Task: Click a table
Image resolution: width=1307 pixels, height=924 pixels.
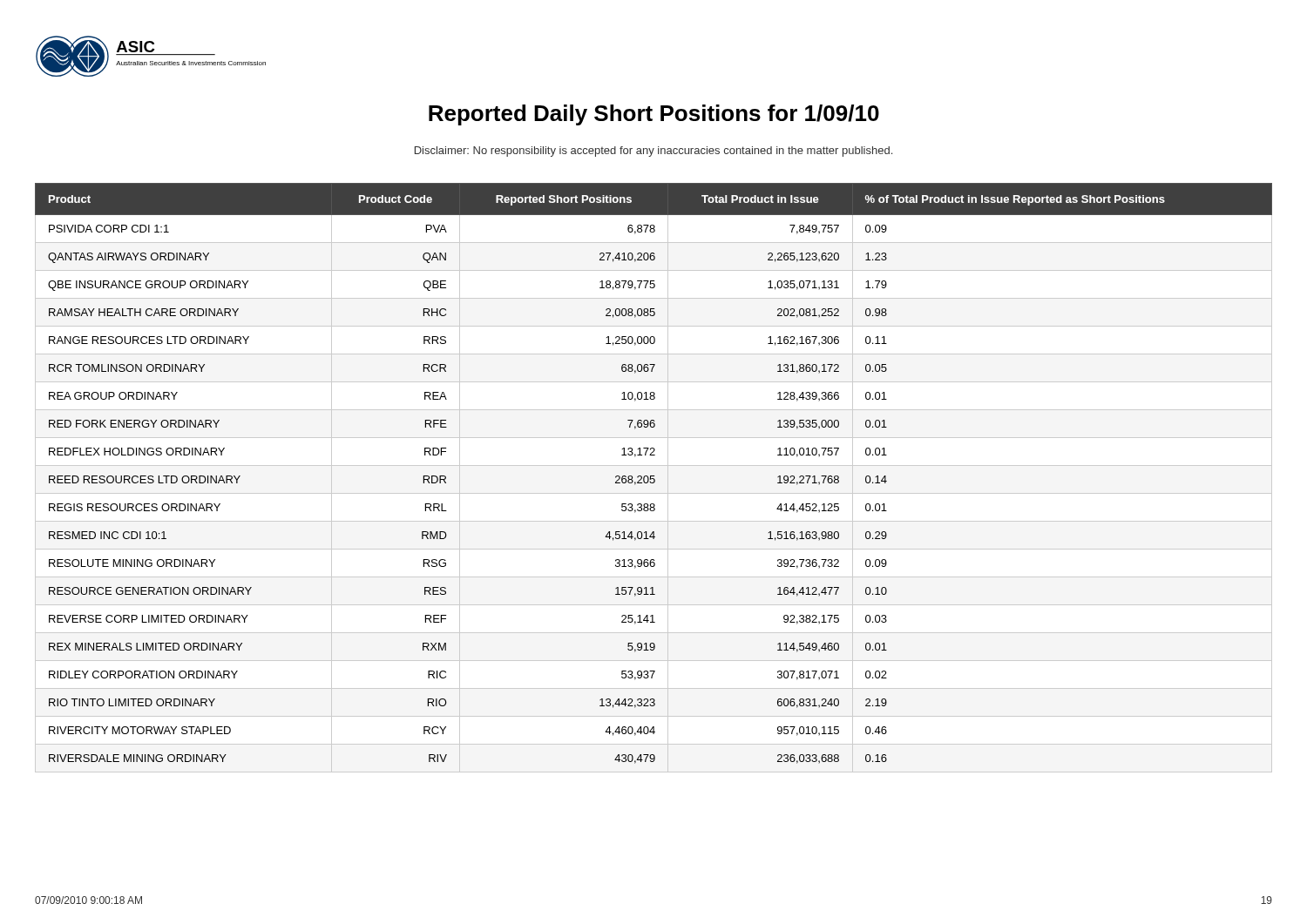Action: click(x=654, y=478)
